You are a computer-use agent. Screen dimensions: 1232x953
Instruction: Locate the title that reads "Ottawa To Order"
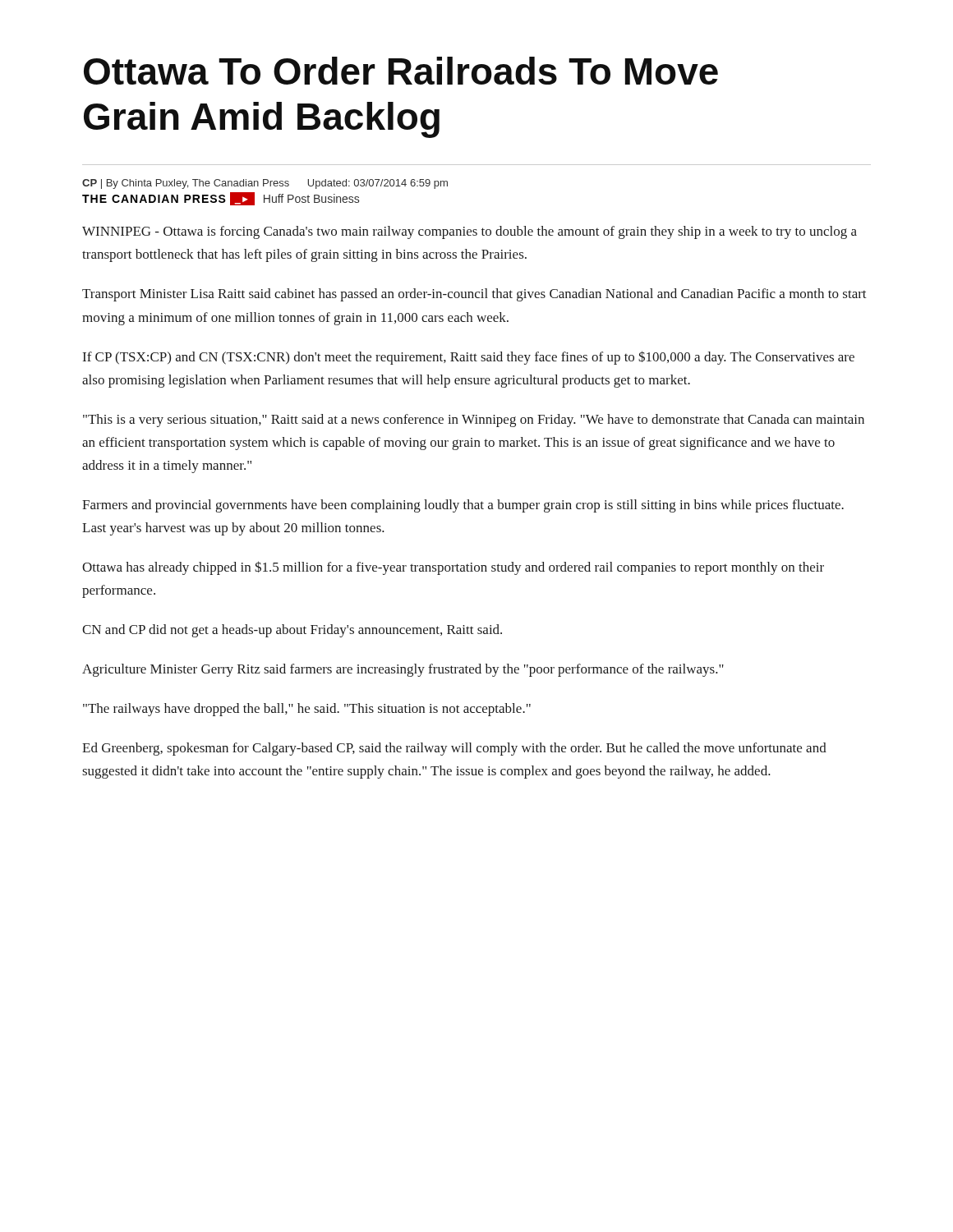pyautogui.click(x=476, y=95)
